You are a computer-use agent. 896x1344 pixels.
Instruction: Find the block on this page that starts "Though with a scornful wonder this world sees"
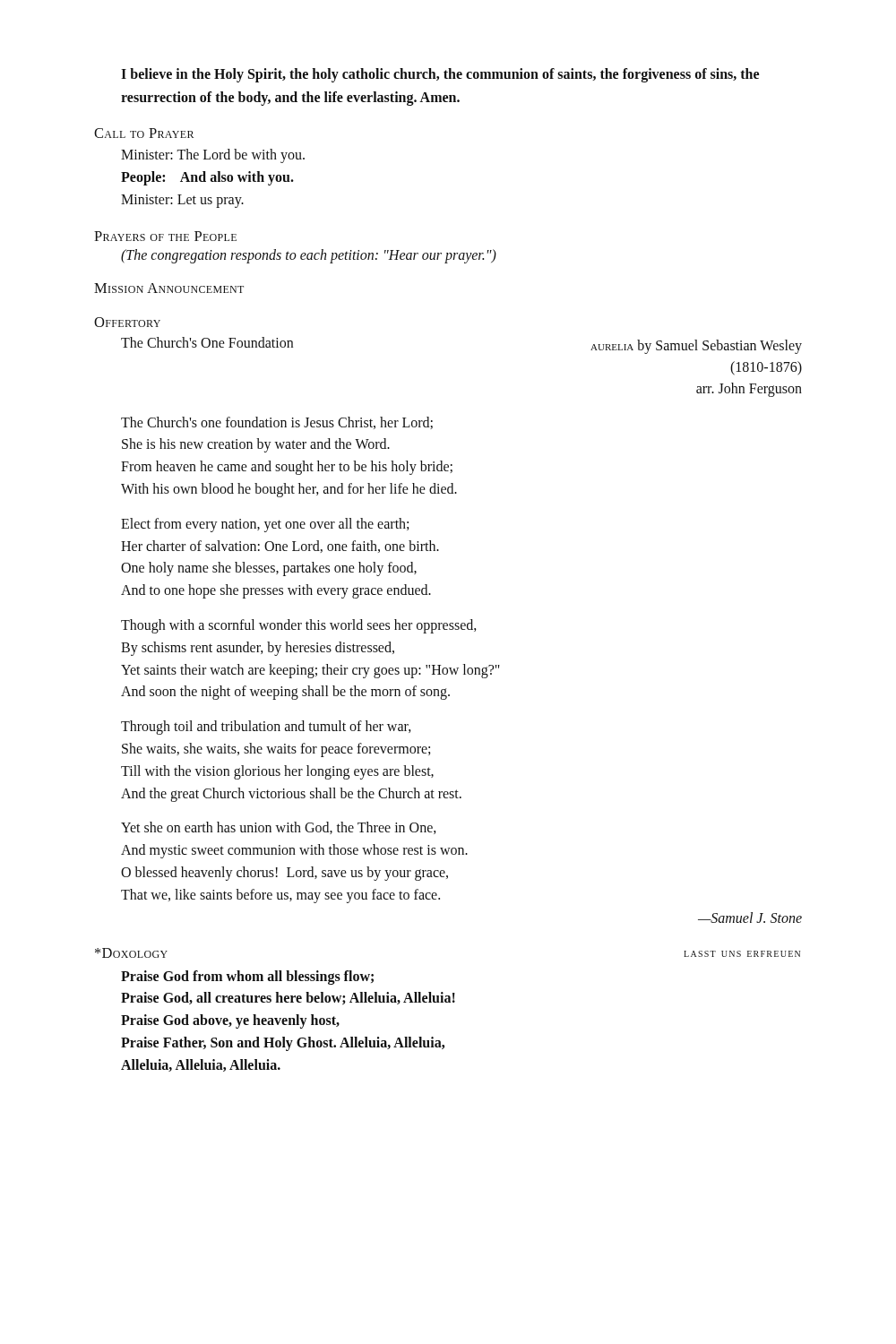[x=311, y=658]
